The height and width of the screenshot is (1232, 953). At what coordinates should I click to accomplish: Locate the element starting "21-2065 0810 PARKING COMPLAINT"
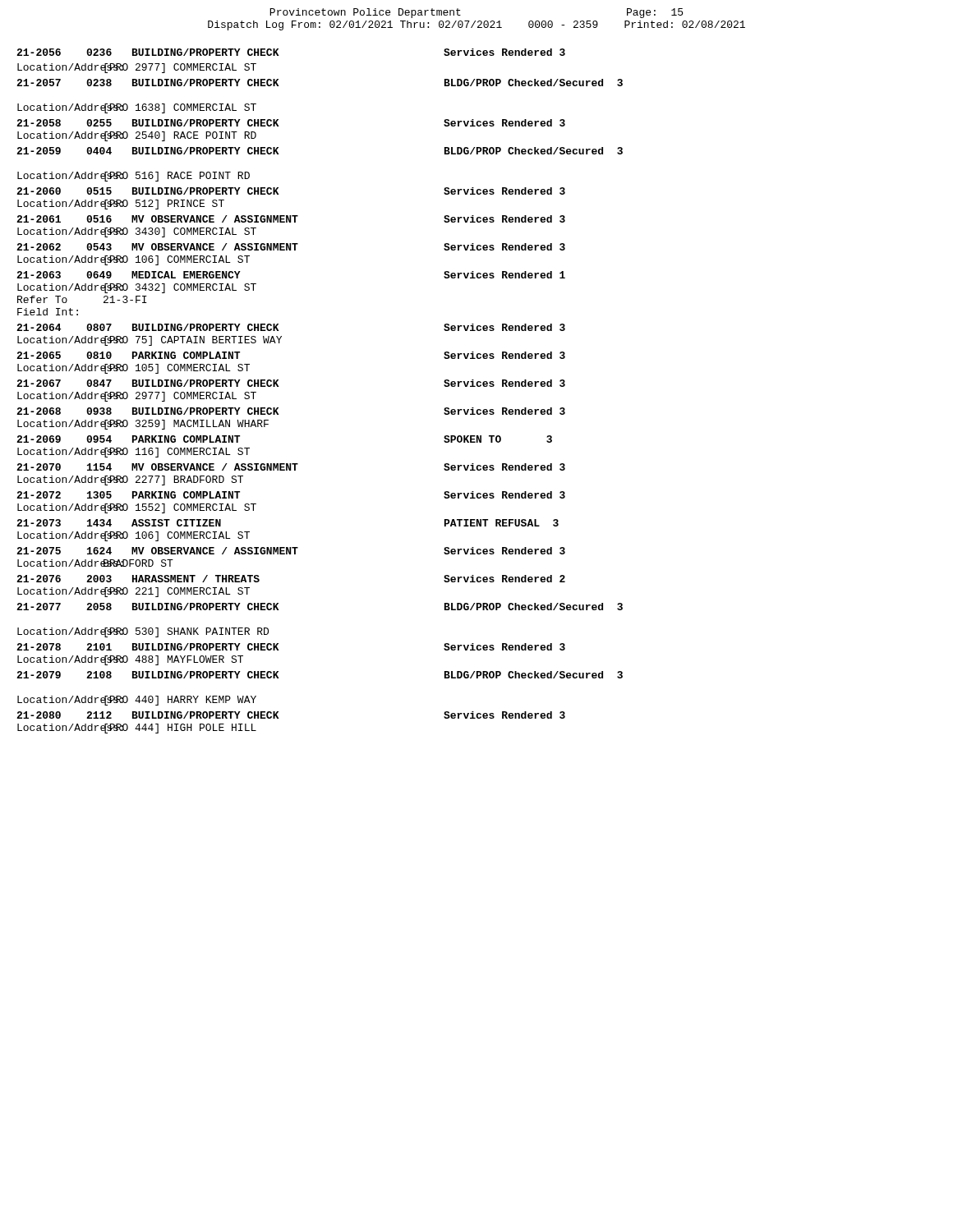[476, 362]
